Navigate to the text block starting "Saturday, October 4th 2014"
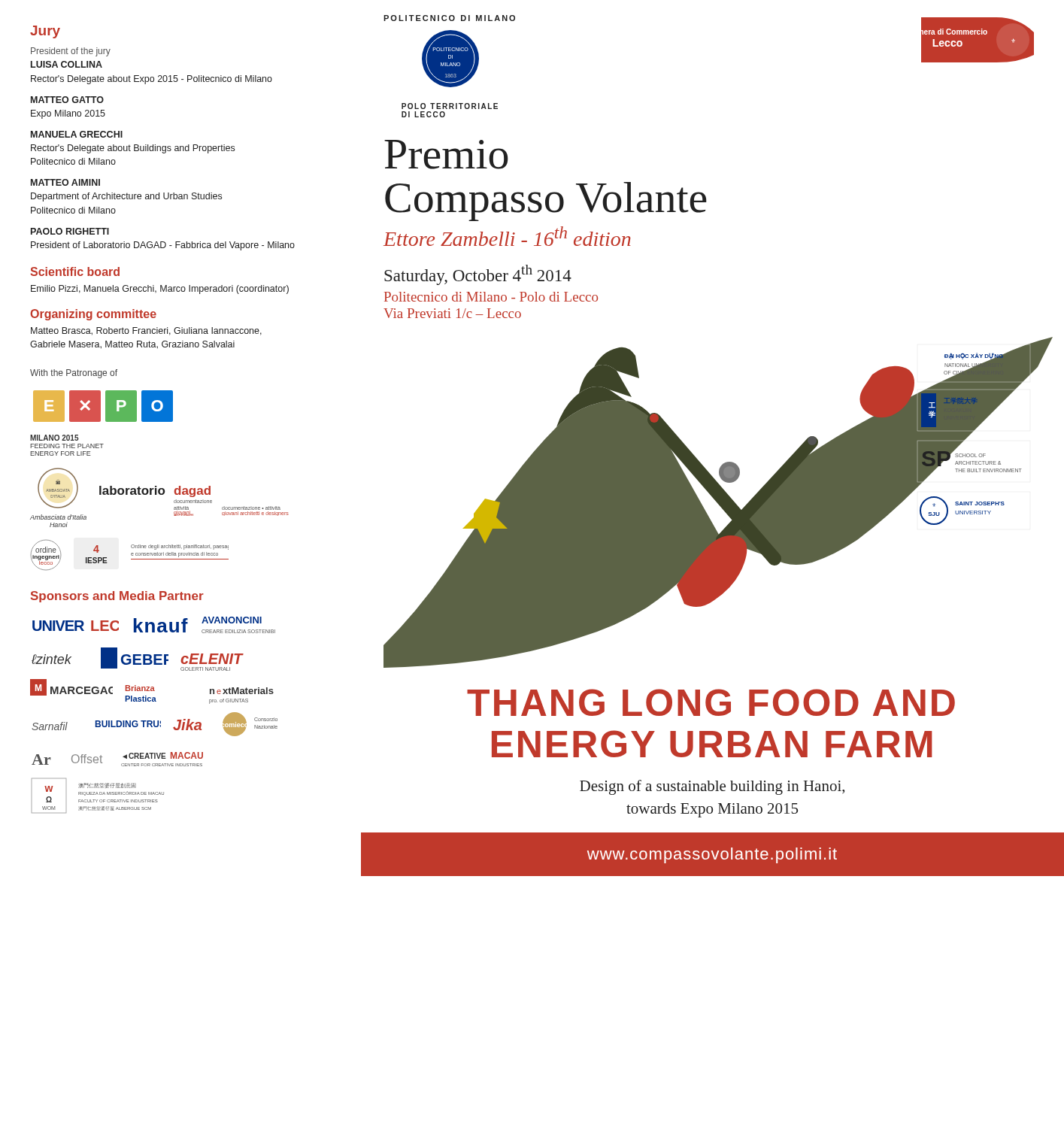Viewport: 1064px width, 1128px height. coord(477,273)
